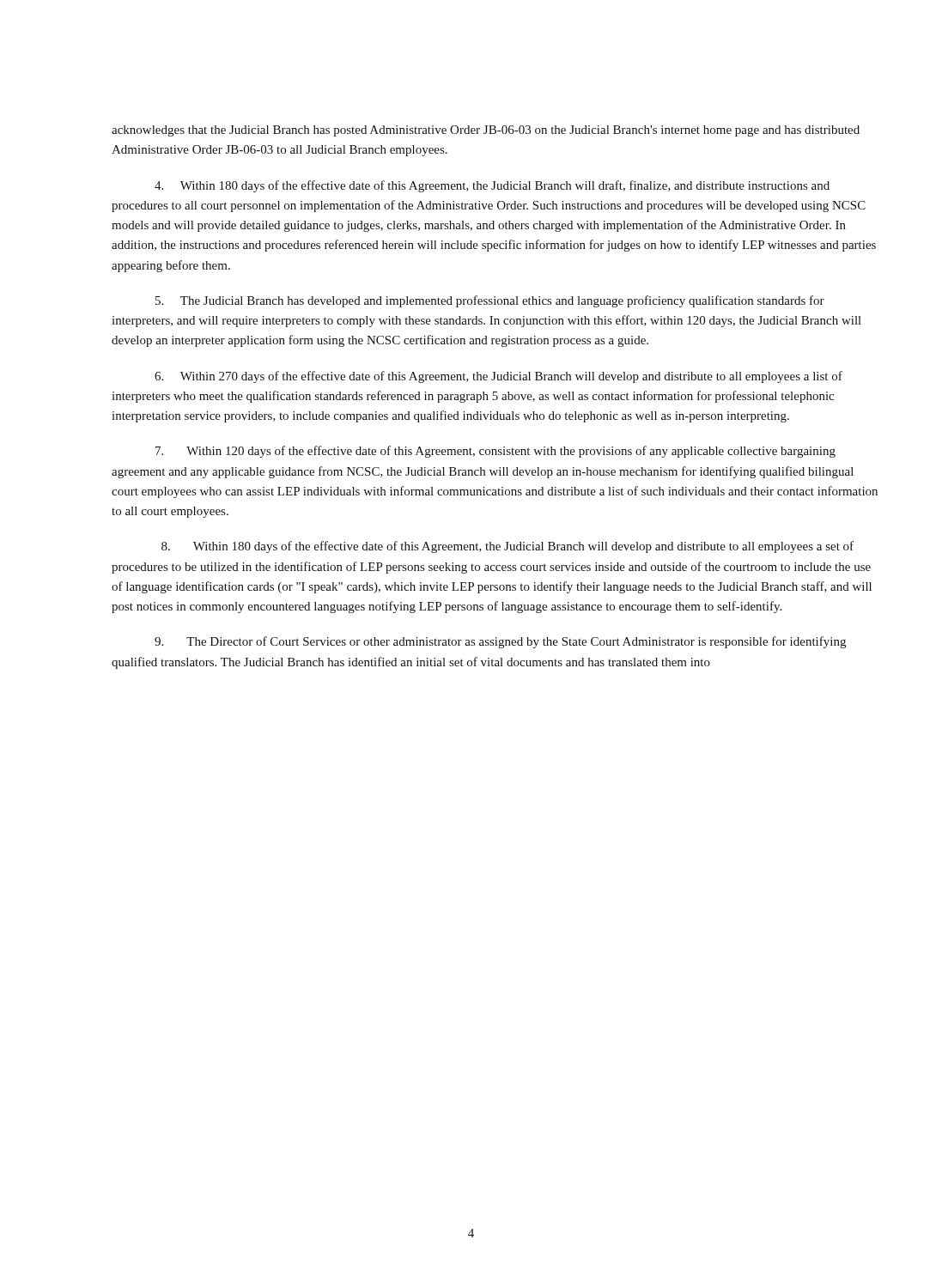
Task: Locate the block of text that opens with "The Director of Court"
Action: 479,652
